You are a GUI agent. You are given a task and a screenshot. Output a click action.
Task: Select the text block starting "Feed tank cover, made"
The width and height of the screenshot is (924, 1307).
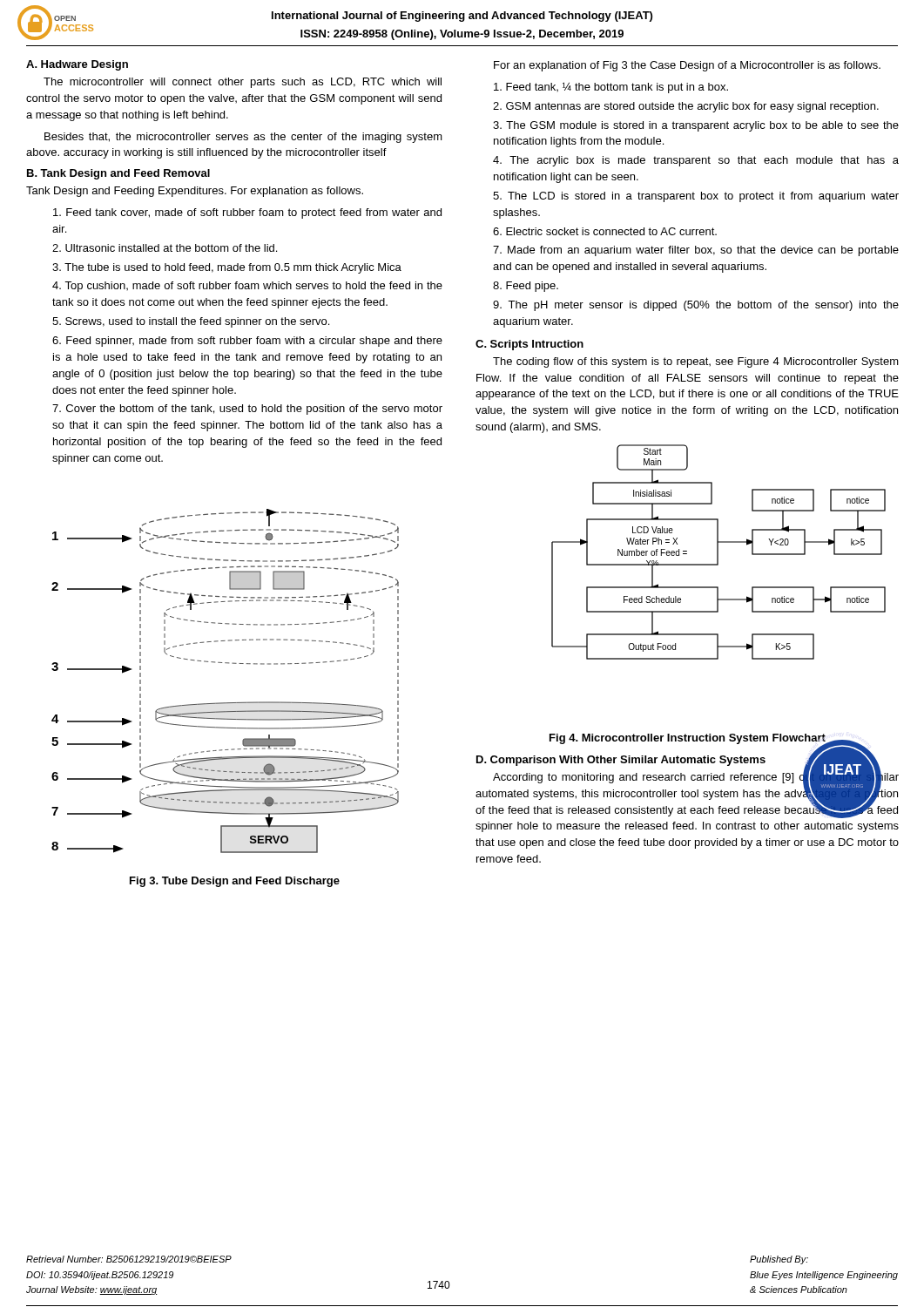coord(247,220)
